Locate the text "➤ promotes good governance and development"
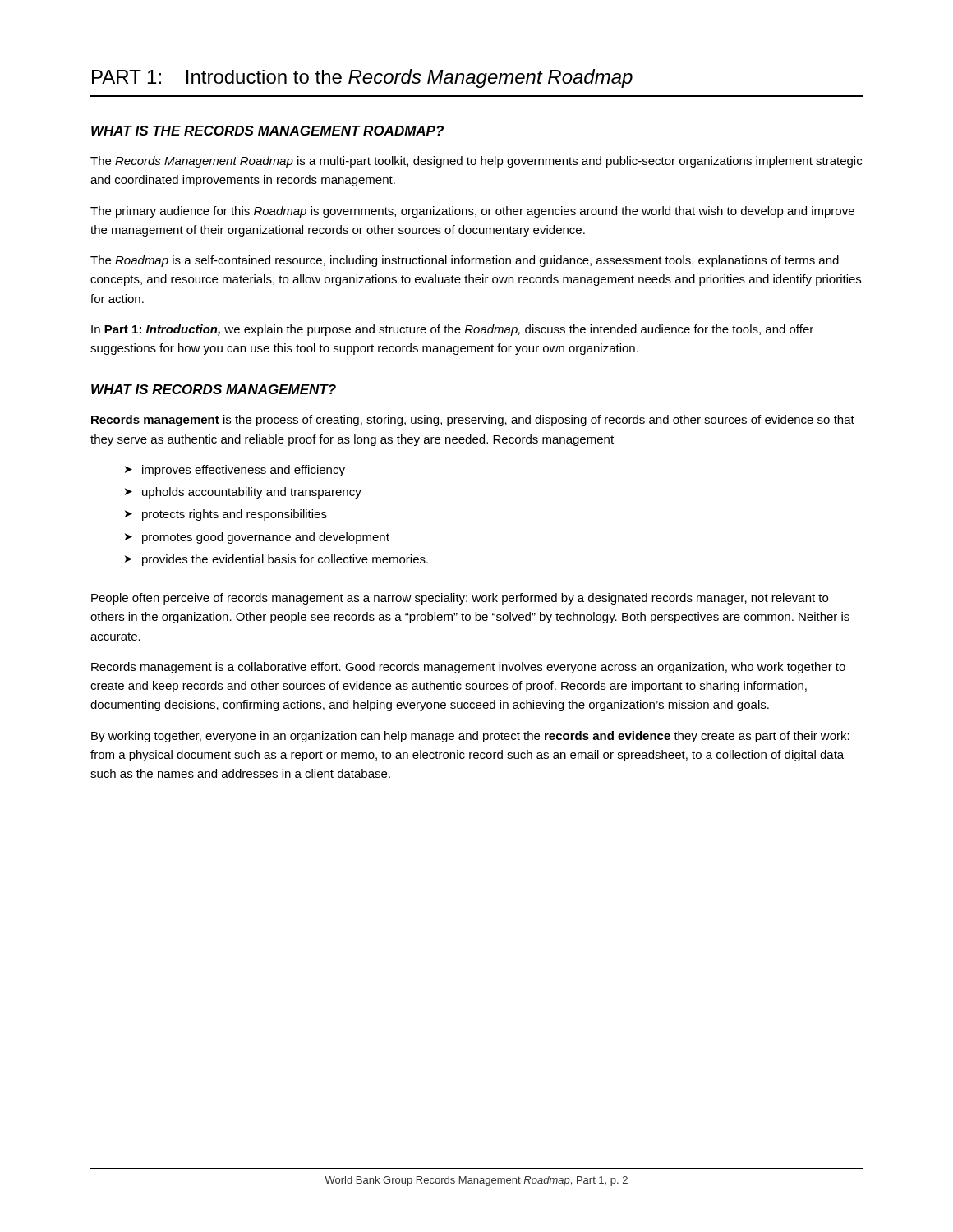Image resolution: width=953 pixels, height=1232 pixels. [256, 536]
